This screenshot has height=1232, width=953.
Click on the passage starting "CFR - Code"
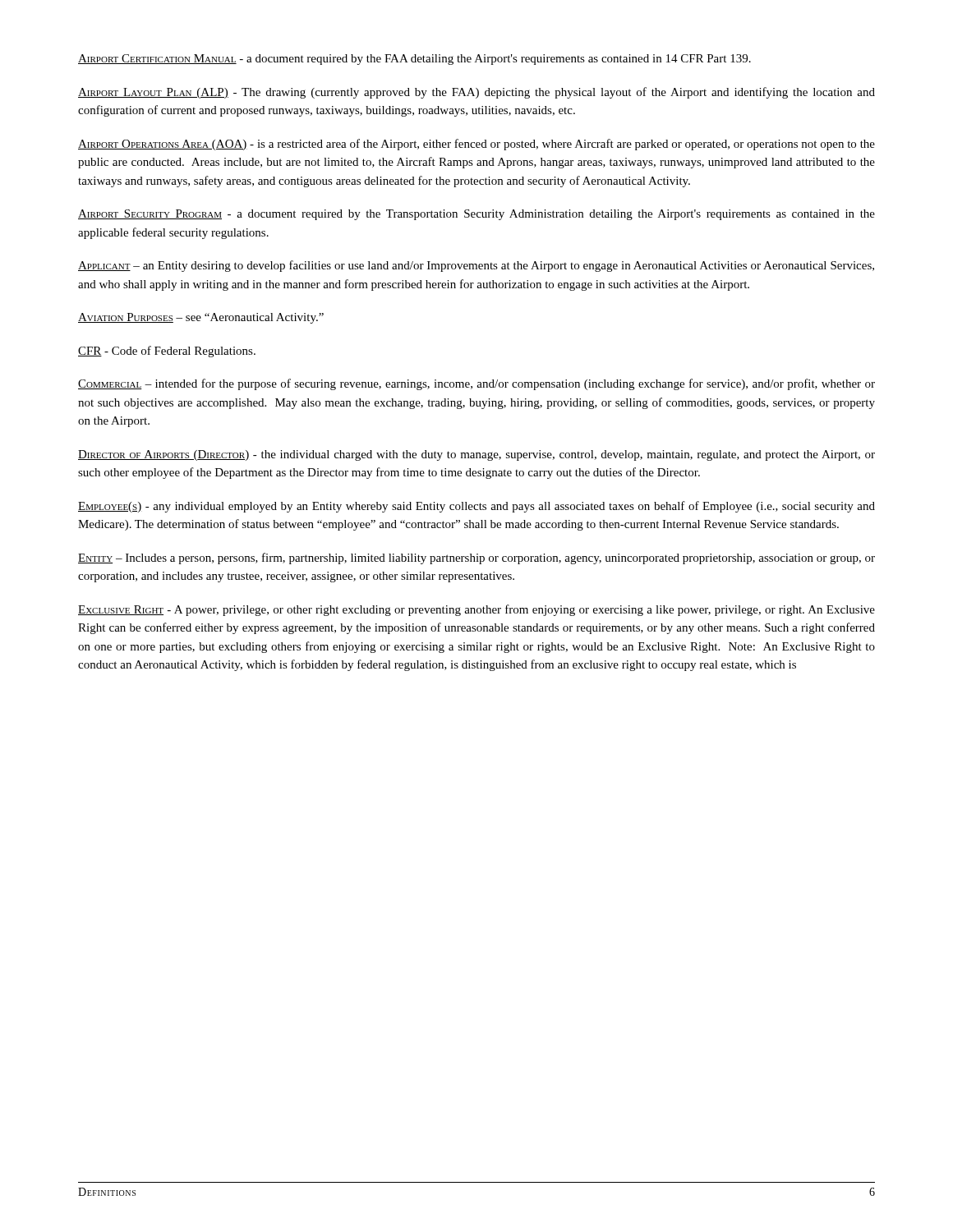click(167, 350)
